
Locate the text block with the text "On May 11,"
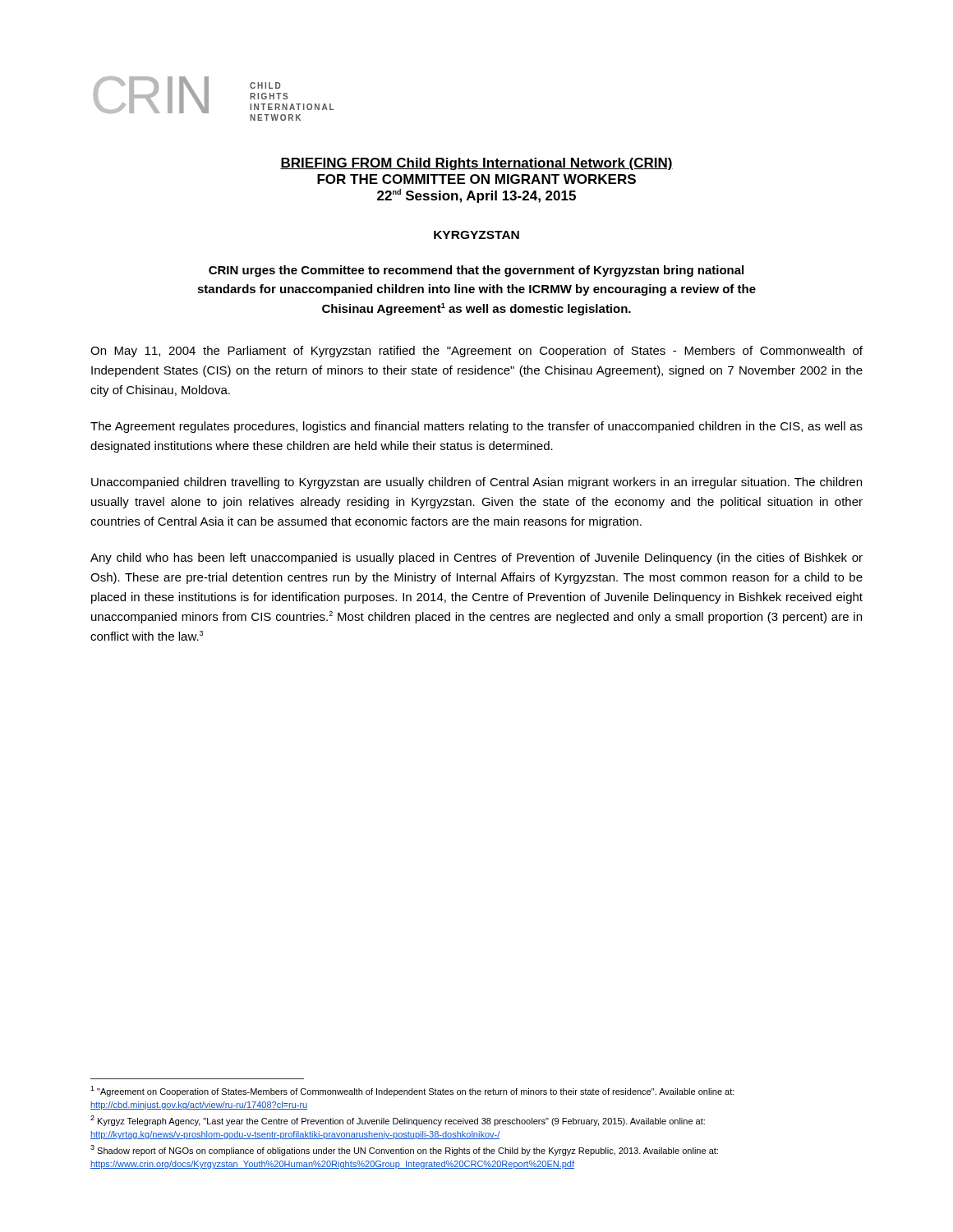pos(476,370)
